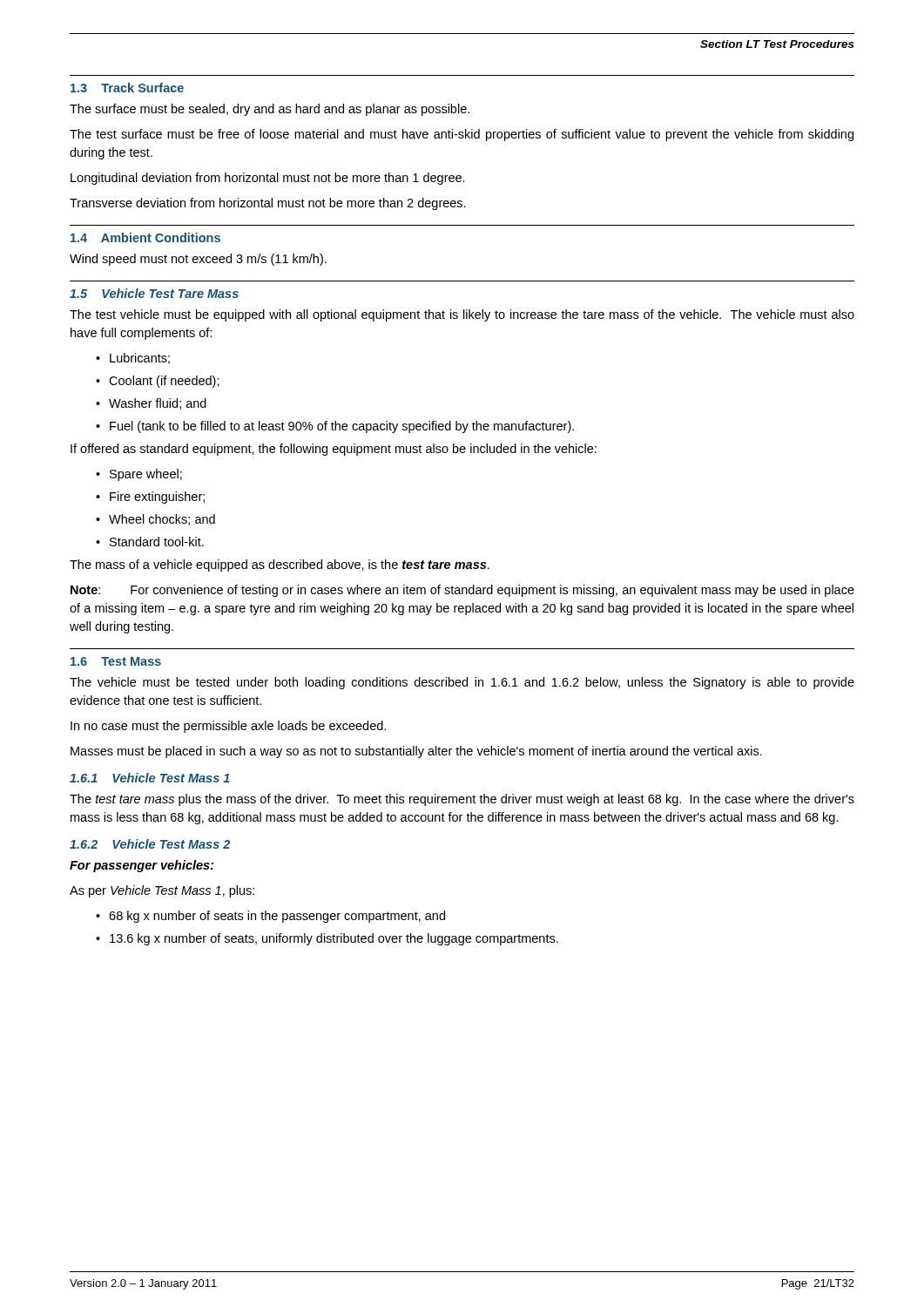Image resolution: width=924 pixels, height=1307 pixels.
Task: Point to "•Standard tool-kit."
Action: [150, 543]
